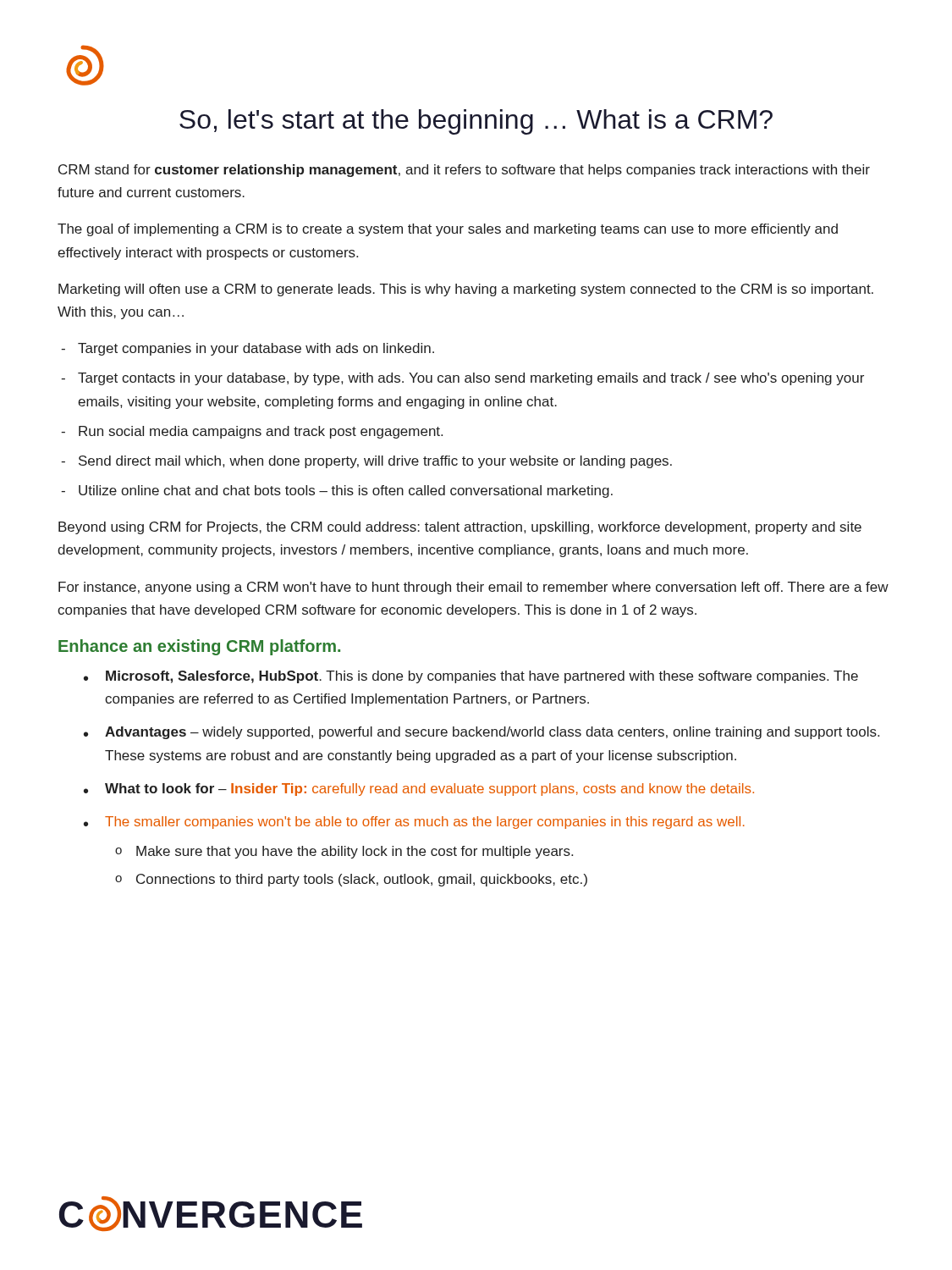952x1270 pixels.
Task: Locate the element starting "Make sure that"
Action: [355, 851]
